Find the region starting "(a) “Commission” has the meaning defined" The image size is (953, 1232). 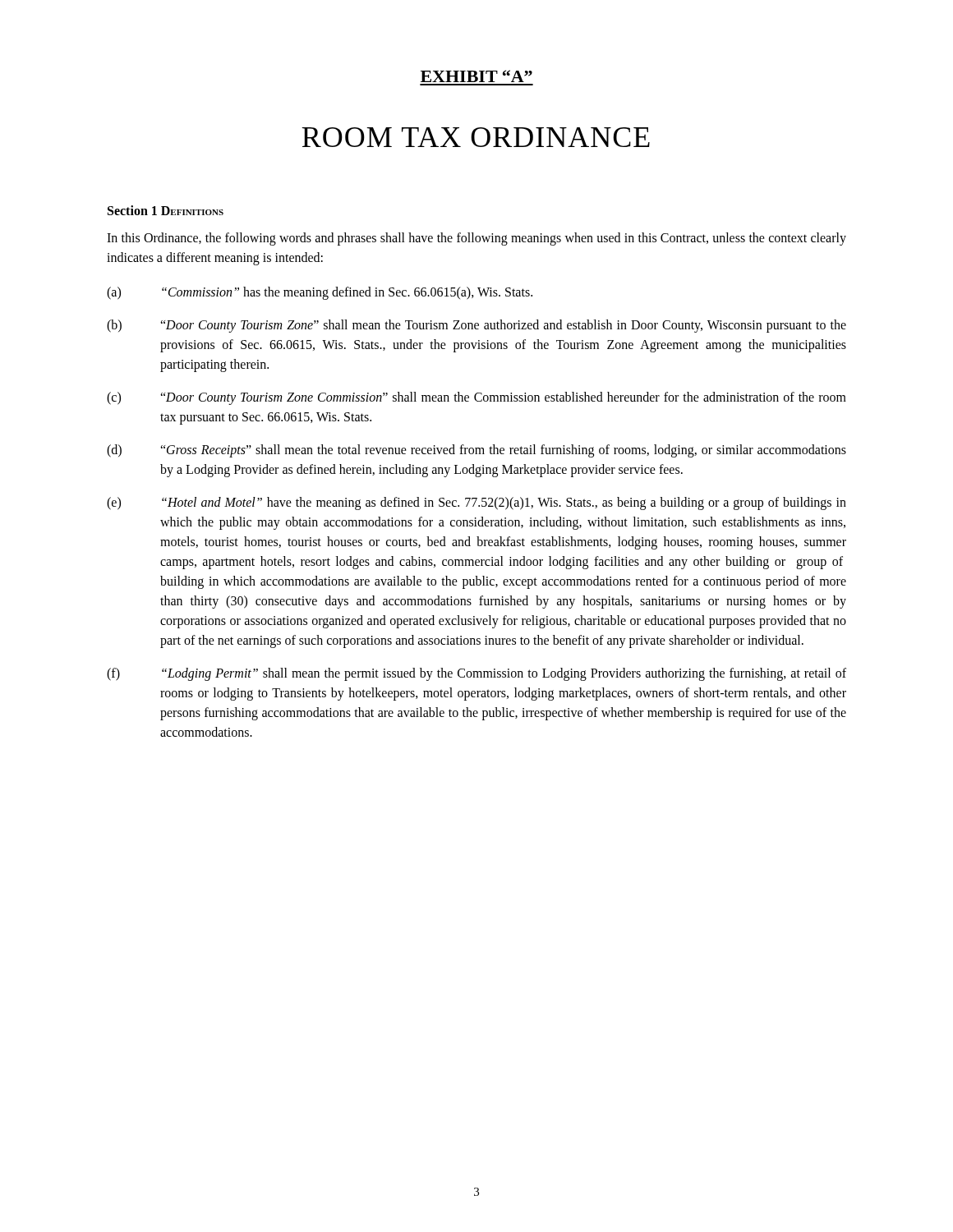pyautogui.click(x=476, y=292)
